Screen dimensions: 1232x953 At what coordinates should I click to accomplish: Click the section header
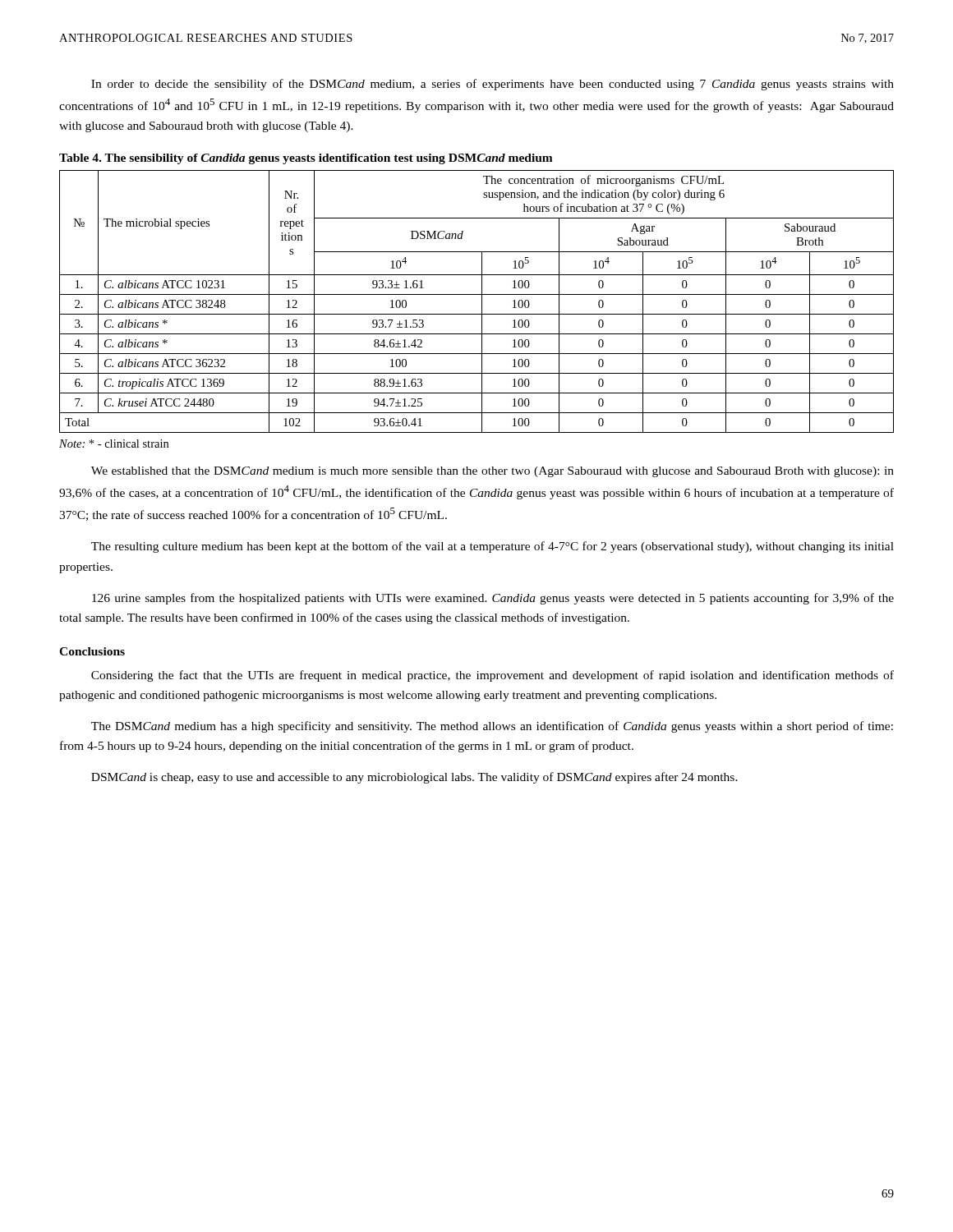click(x=92, y=651)
